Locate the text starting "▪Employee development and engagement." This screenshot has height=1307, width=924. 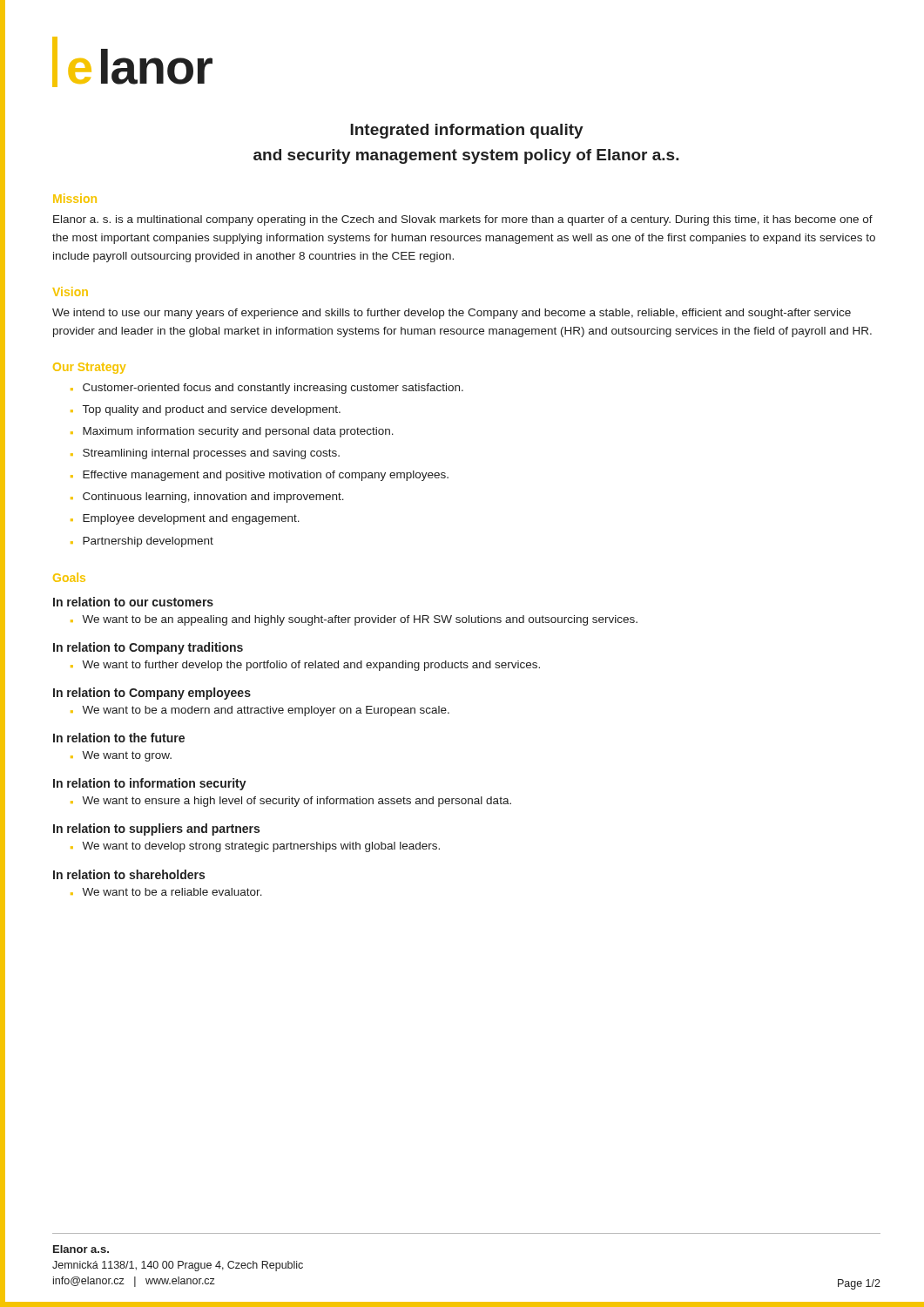pyautogui.click(x=185, y=520)
